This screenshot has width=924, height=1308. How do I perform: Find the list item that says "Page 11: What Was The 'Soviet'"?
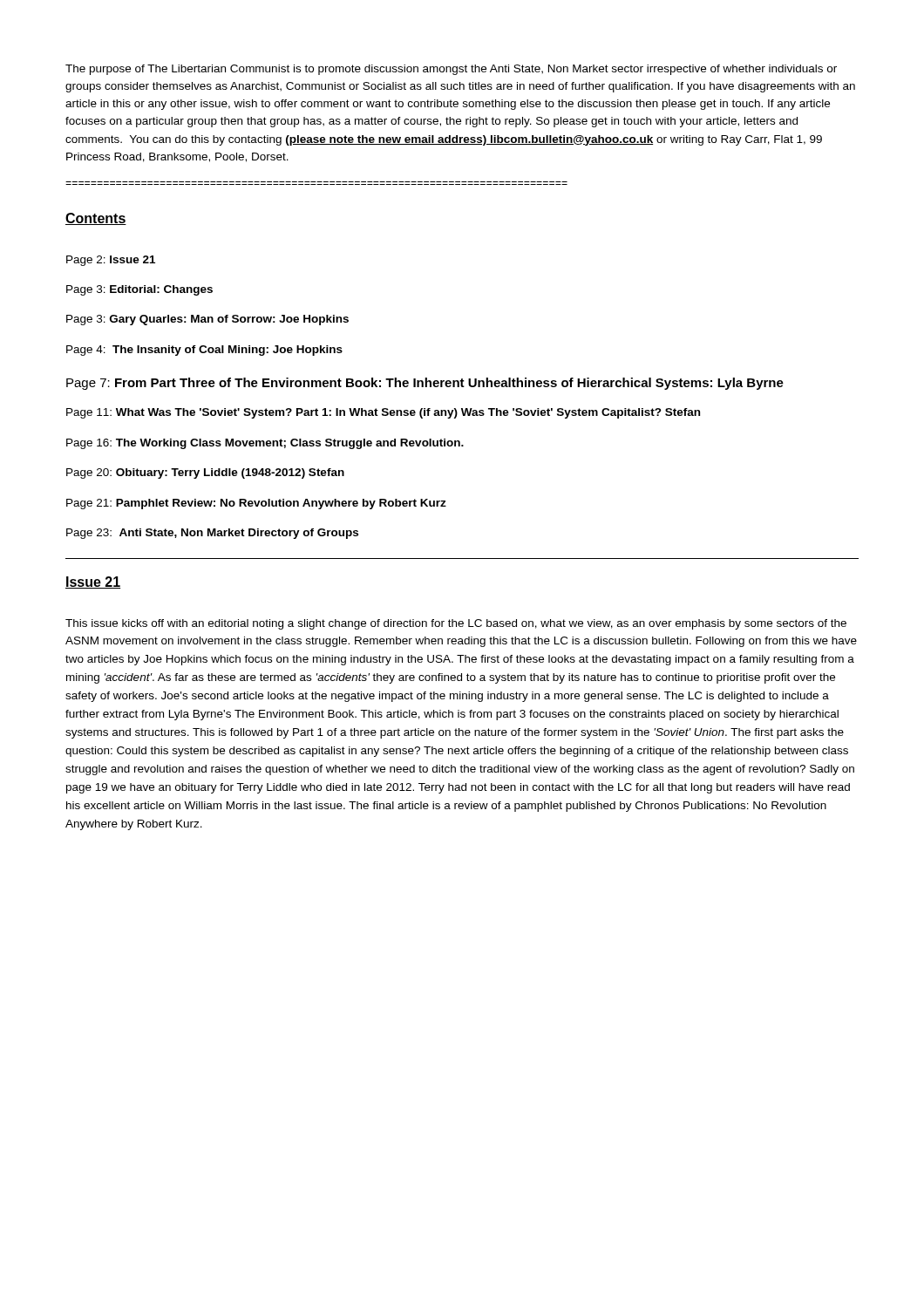coord(462,413)
